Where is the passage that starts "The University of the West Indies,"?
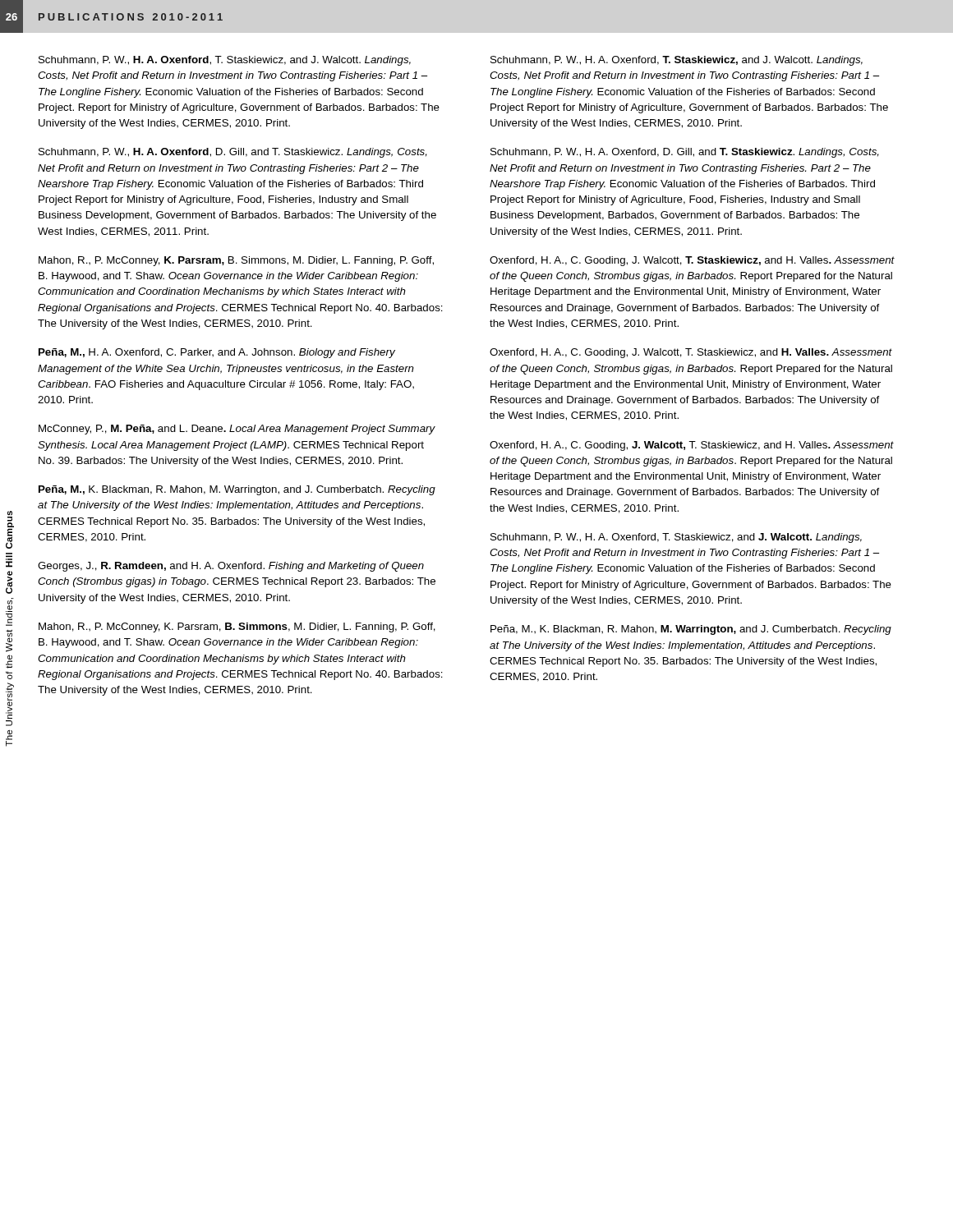The width and height of the screenshot is (953, 1232). 9,628
